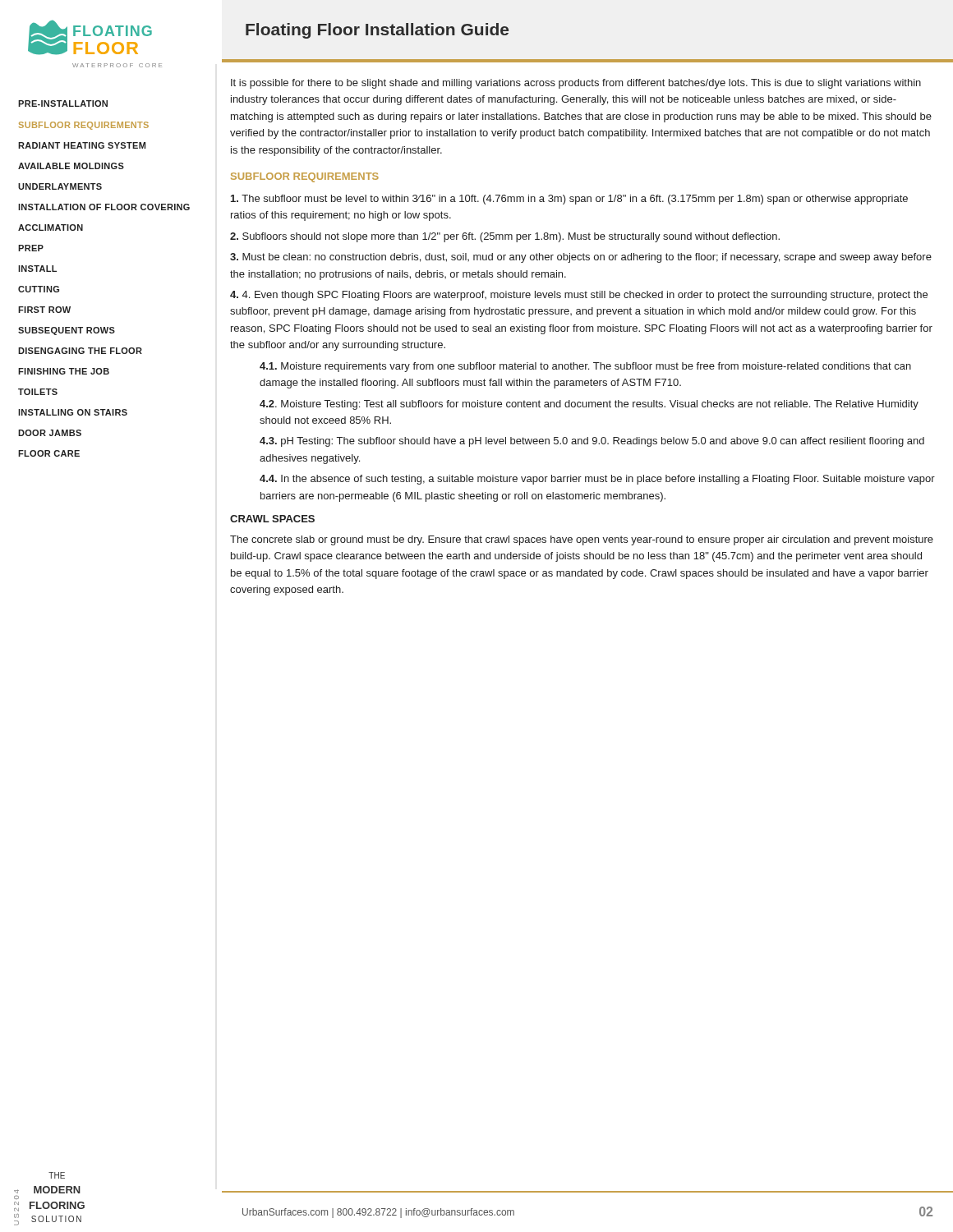This screenshot has height=1232, width=953.
Task: Point to the text block starting "SUBSEQUENT ROWS"
Action: 67,330
